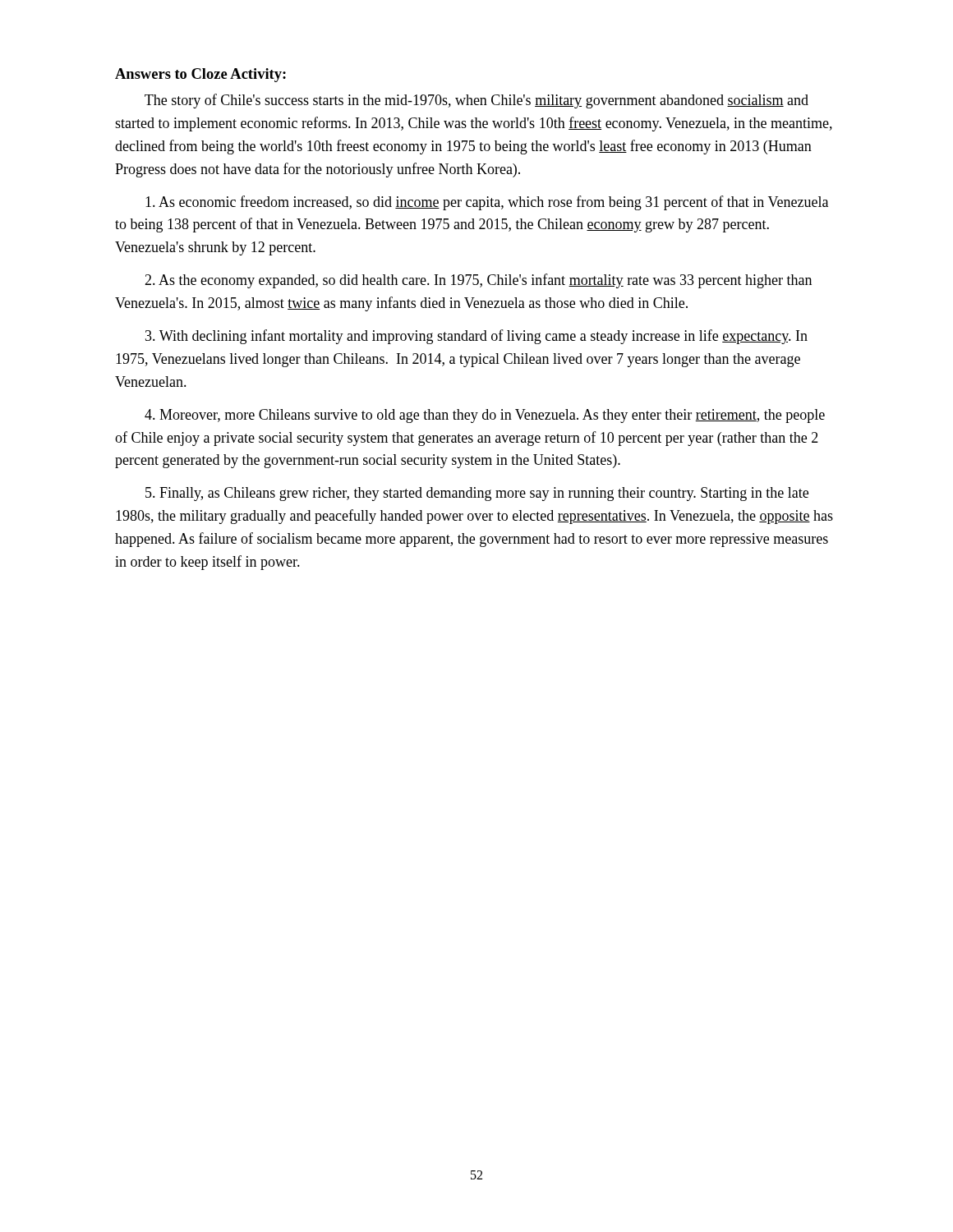Click on the text starting "The story of Chile's success starts in the"
953x1232 pixels.
click(x=474, y=135)
